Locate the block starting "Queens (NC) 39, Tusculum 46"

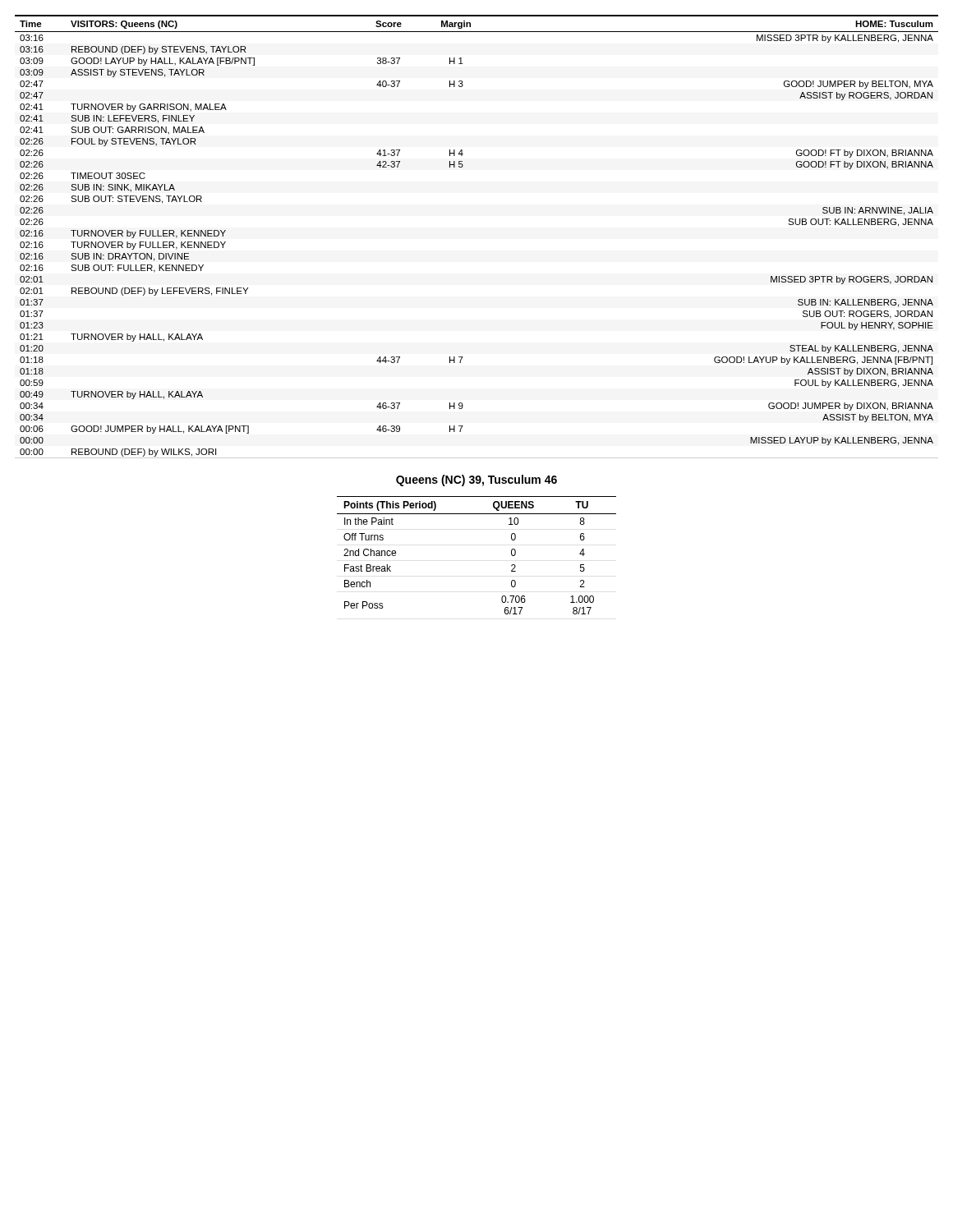coord(476,480)
